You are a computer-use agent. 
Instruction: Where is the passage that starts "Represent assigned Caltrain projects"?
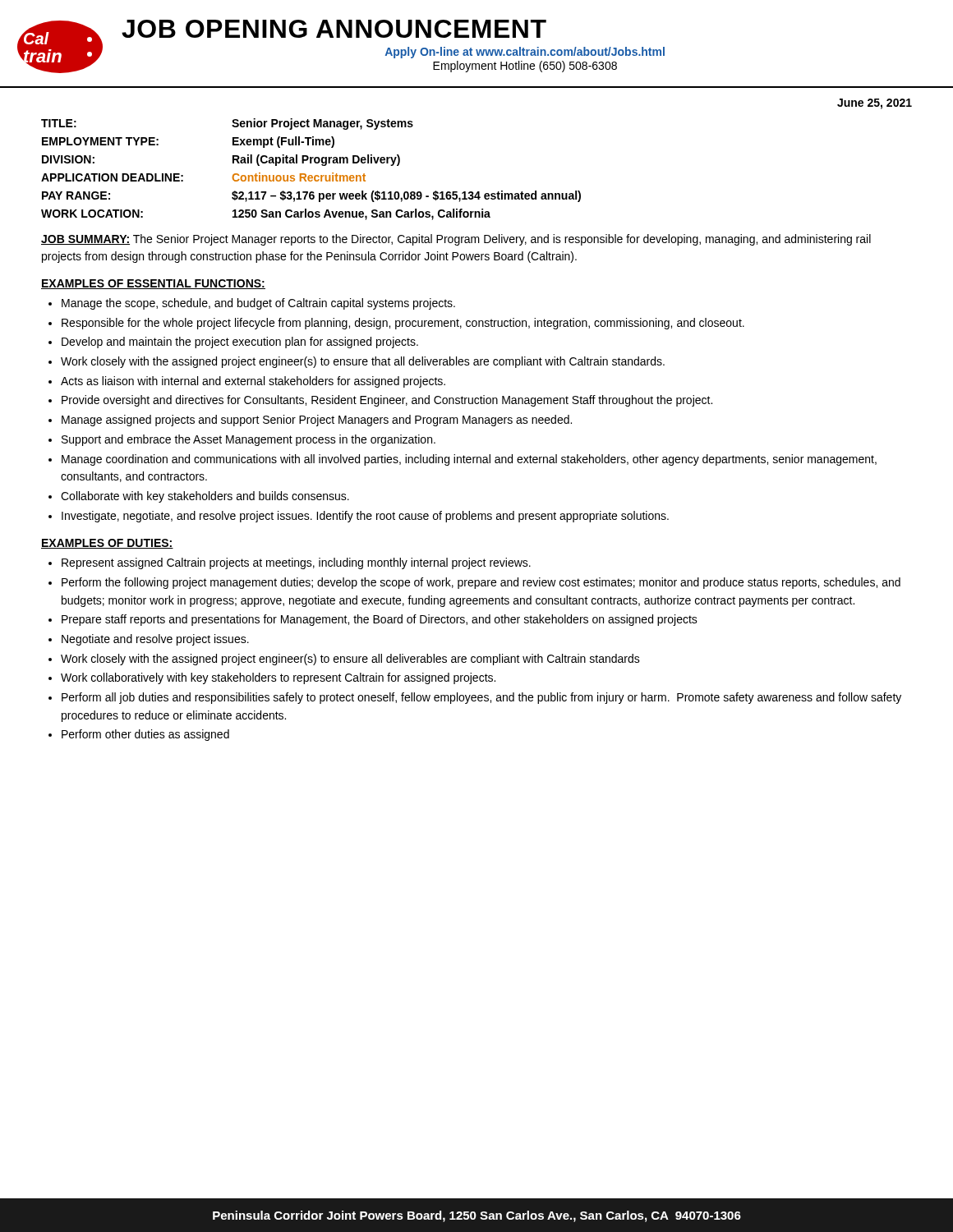point(296,563)
